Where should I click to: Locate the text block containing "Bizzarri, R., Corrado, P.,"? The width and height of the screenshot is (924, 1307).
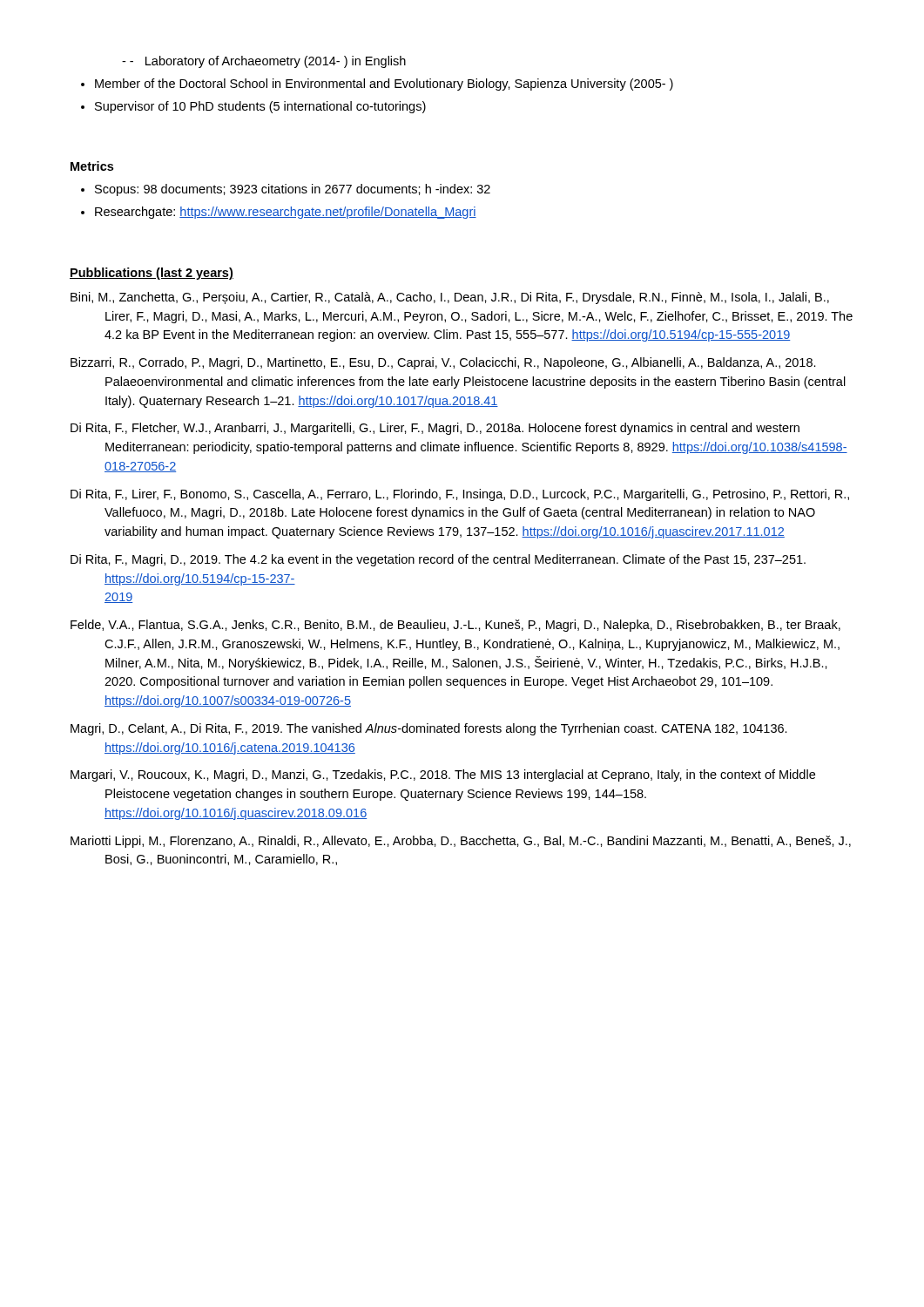click(x=458, y=381)
